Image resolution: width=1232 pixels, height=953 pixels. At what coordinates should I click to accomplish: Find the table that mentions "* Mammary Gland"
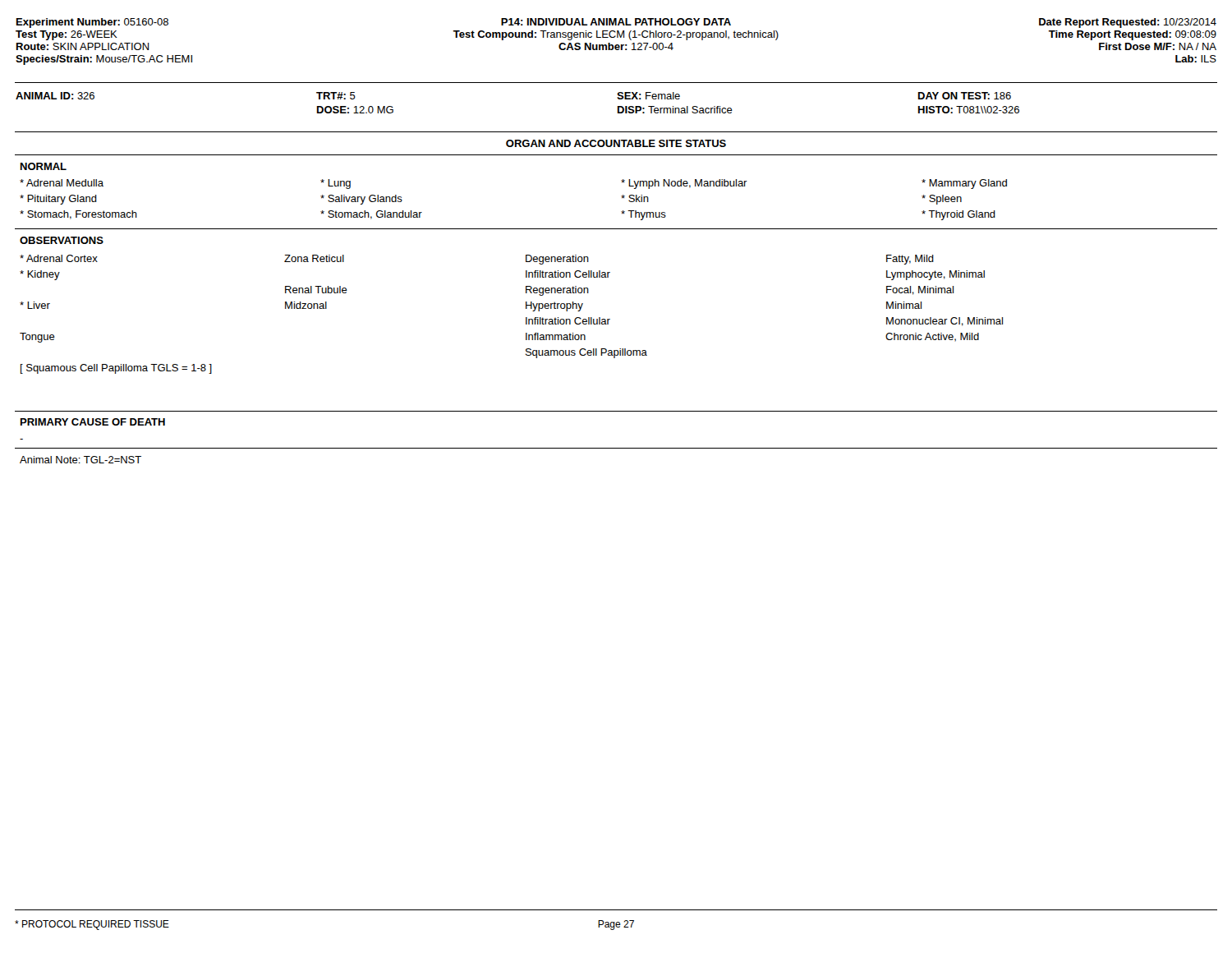[x=616, y=198]
